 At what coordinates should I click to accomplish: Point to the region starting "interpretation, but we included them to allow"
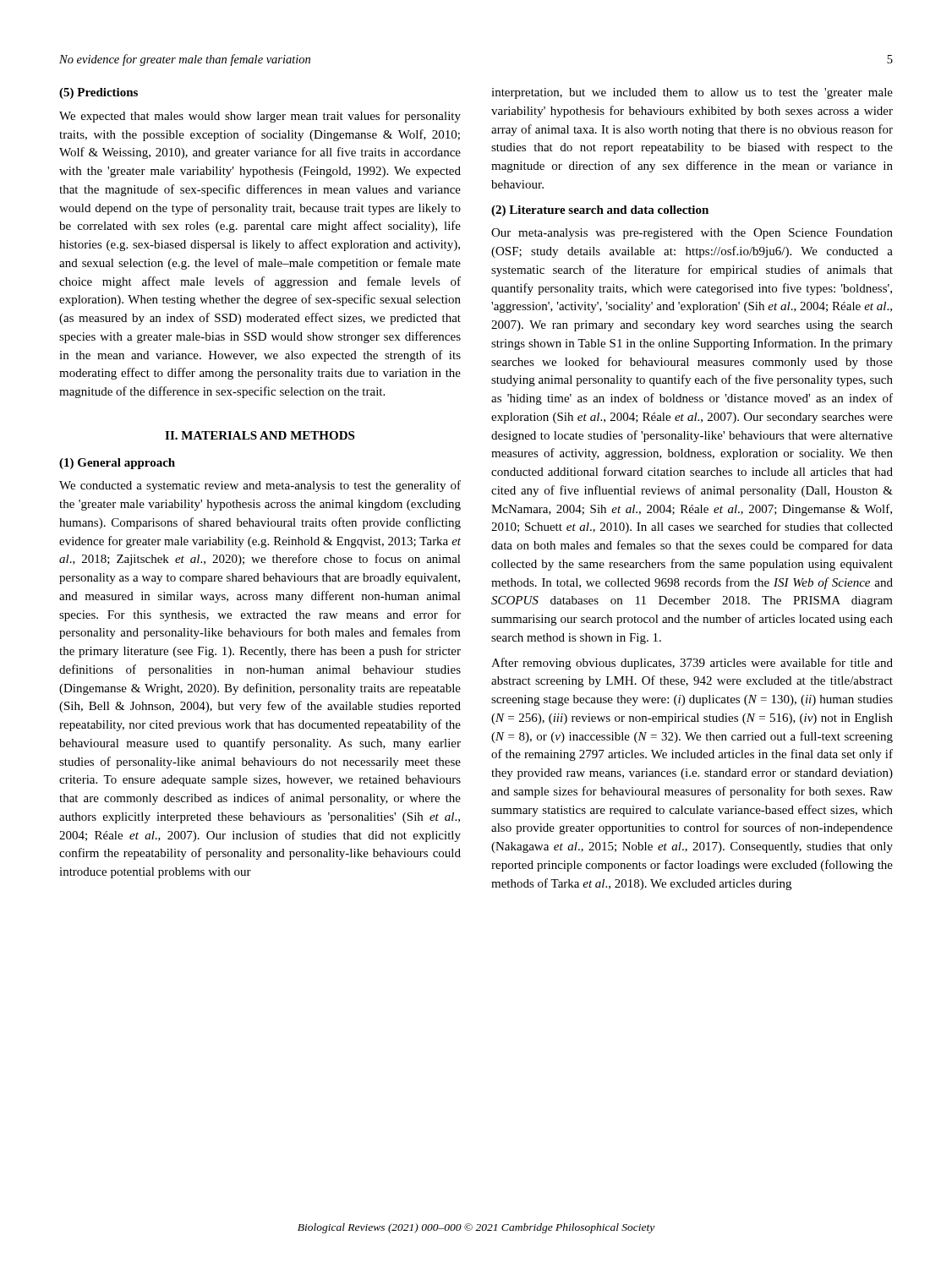tap(692, 139)
